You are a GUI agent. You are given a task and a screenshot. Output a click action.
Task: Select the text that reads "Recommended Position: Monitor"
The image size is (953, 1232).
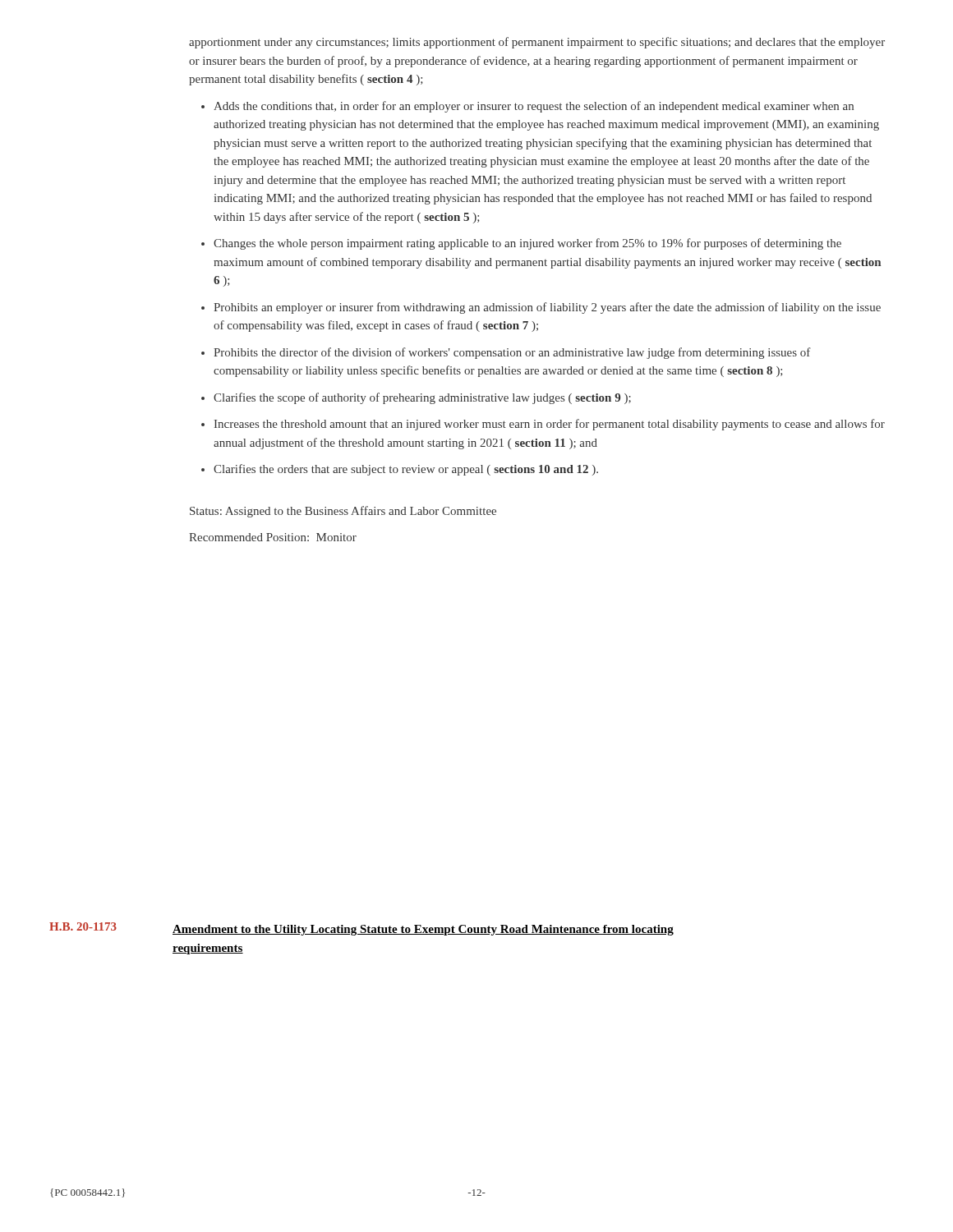(x=273, y=537)
